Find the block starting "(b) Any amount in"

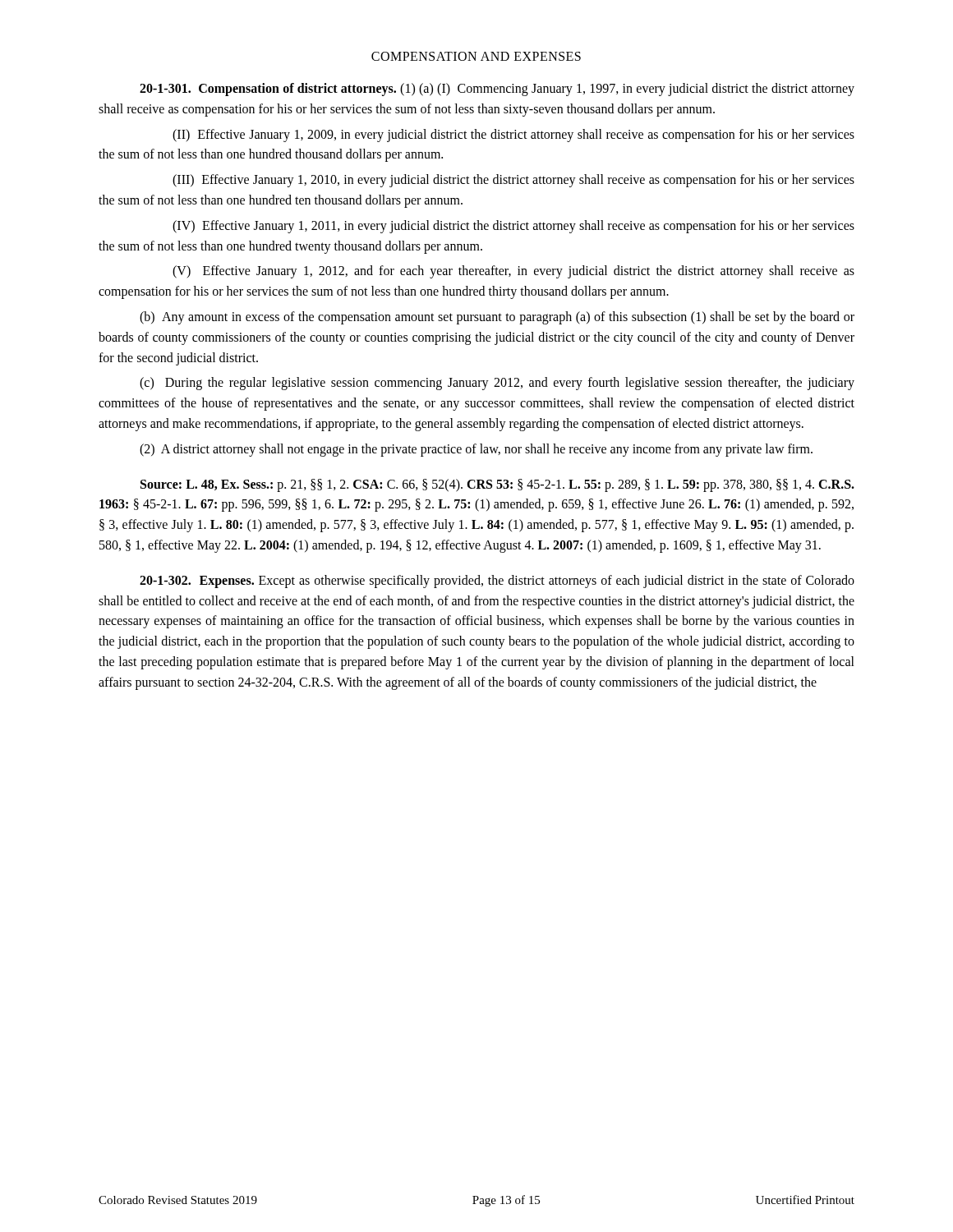pyautogui.click(x=476, y=338)
